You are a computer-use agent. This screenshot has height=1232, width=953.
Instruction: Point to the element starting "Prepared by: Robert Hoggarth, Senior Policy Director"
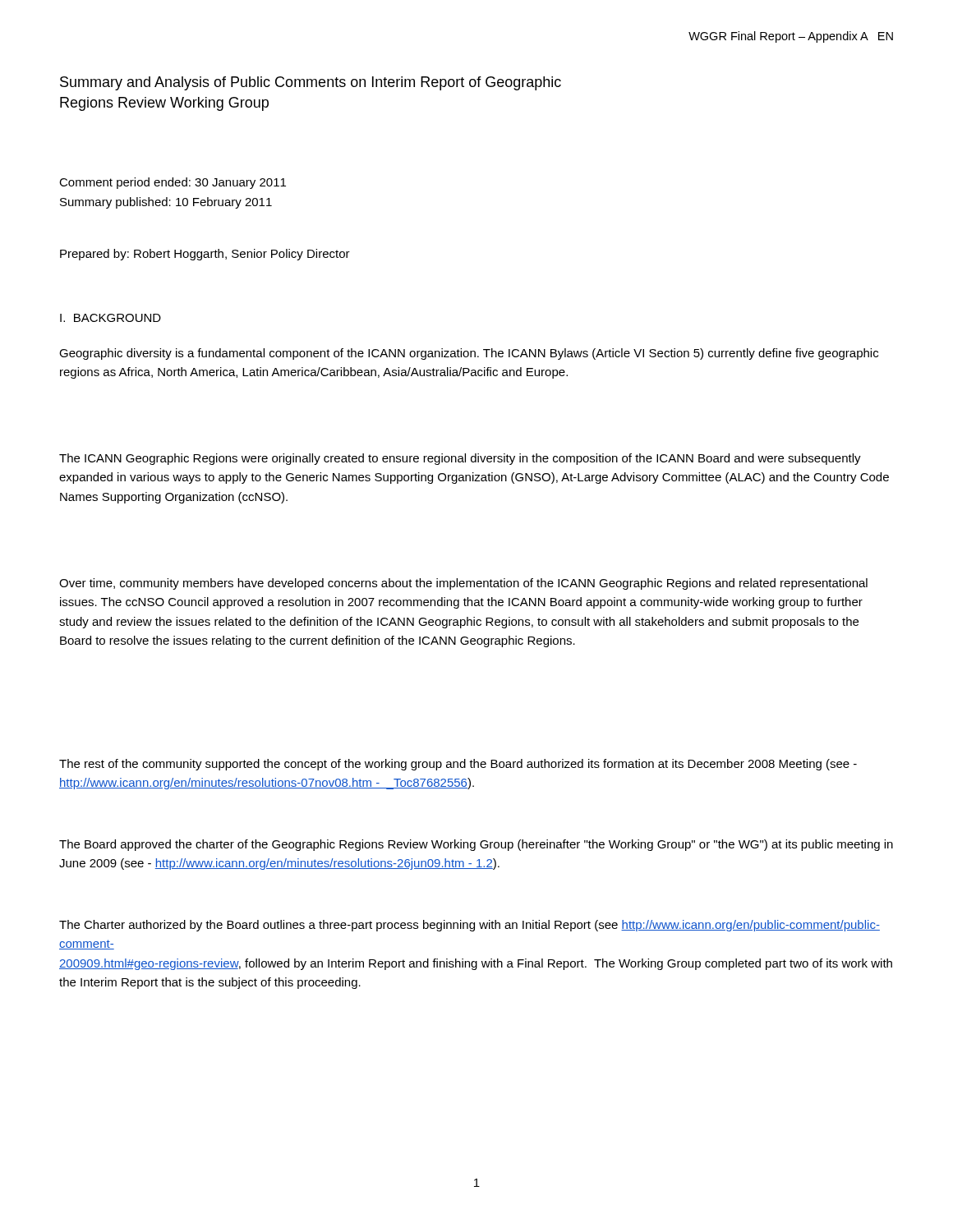click(204, 253)
